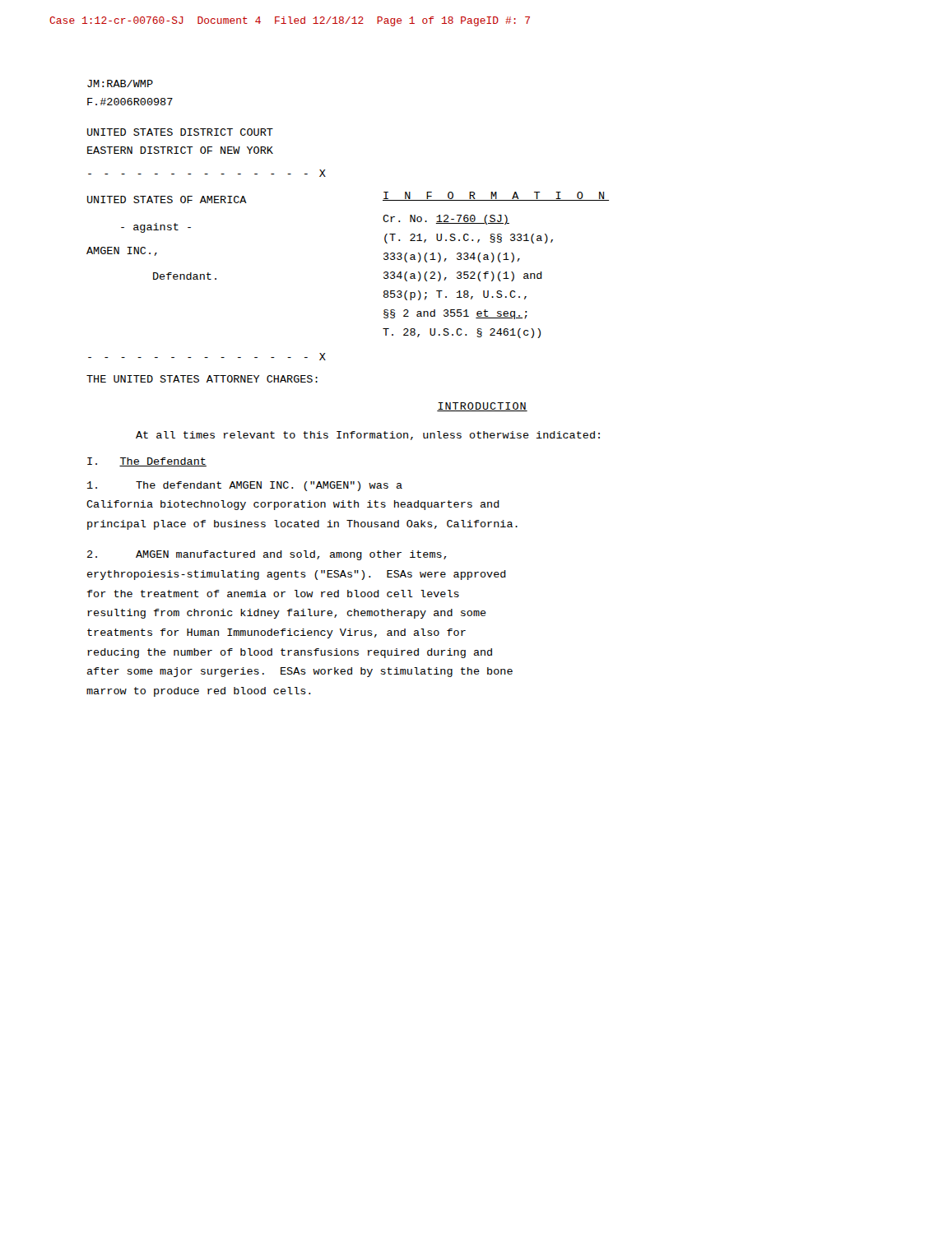Image resolution: width=952 pixels, height=1234 pixels.
Task: Where does it say "UNITED STATES OF AMERICA"?
Action: coord(166,201)
